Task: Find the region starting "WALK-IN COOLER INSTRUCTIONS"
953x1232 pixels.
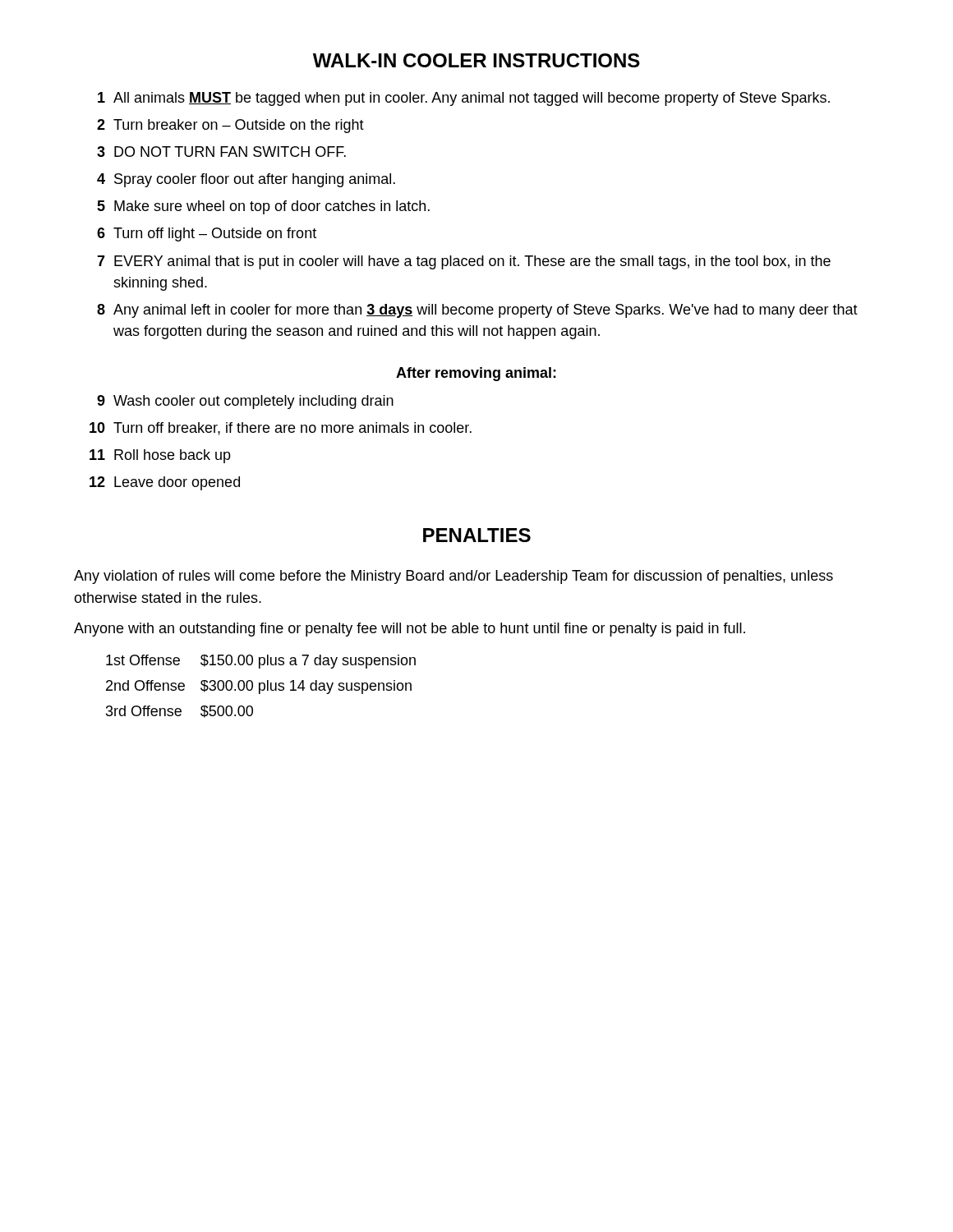Action: [476, 60]
